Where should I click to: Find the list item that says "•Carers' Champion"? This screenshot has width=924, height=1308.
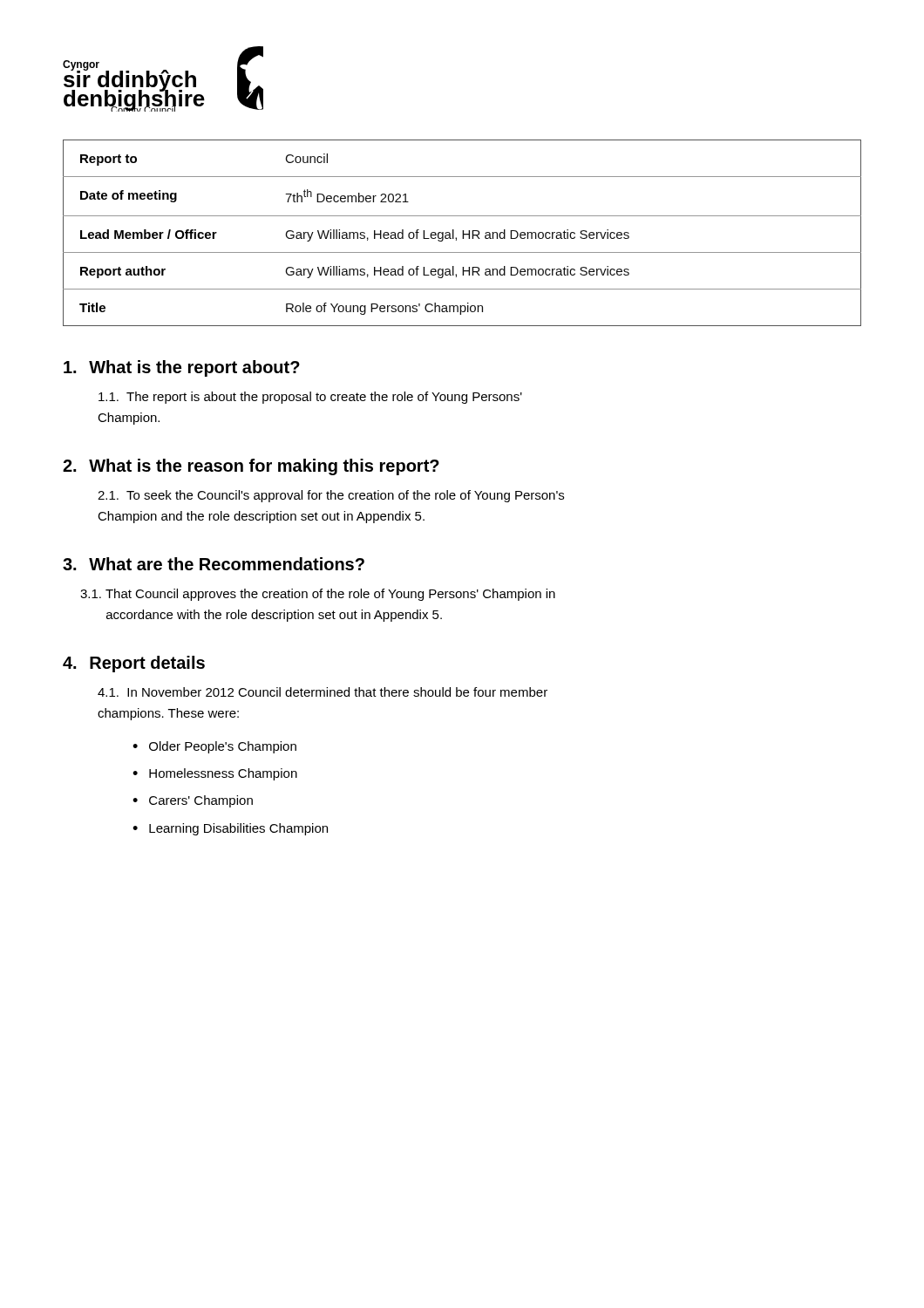193,801
